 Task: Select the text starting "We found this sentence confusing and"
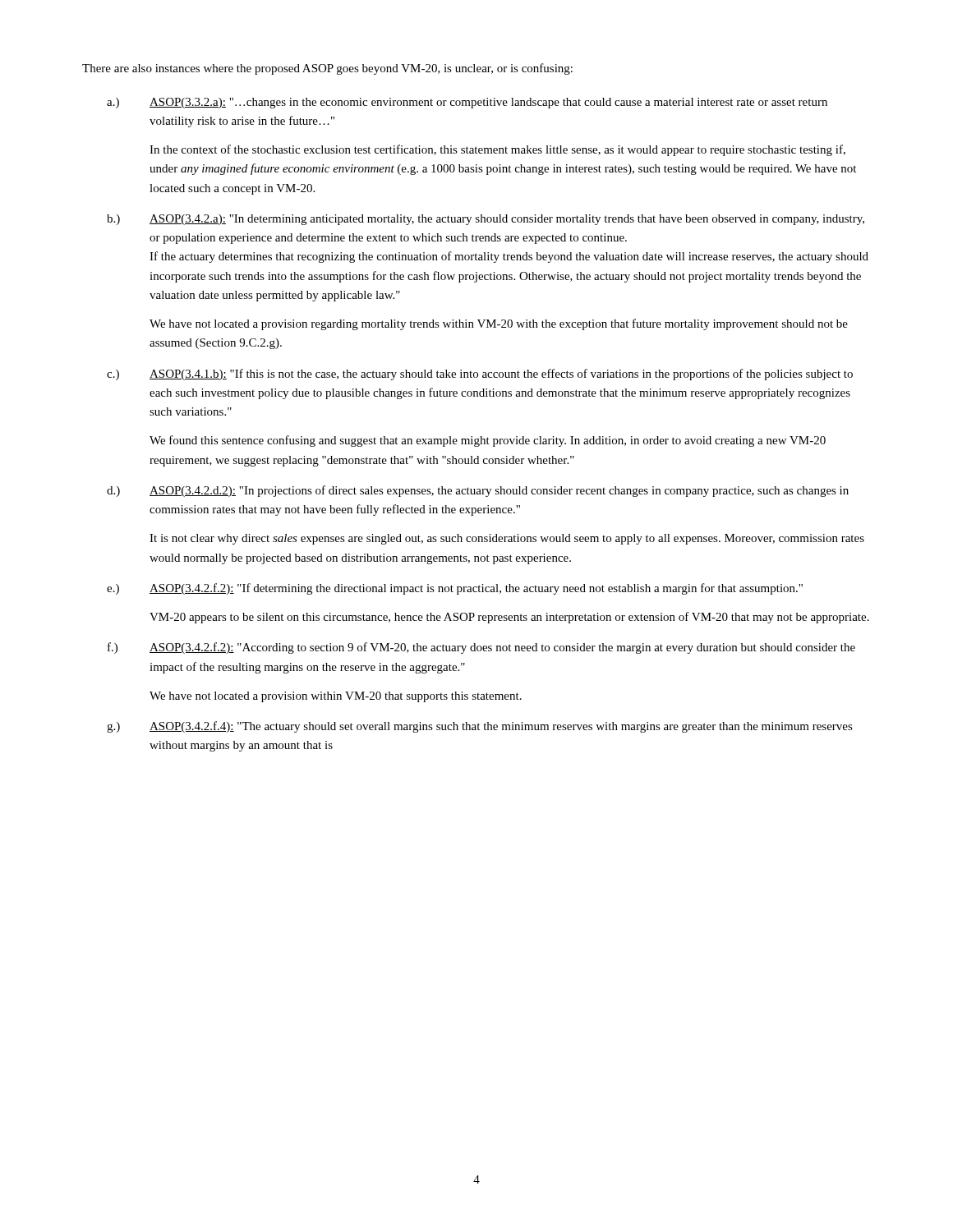click(488, 450)
